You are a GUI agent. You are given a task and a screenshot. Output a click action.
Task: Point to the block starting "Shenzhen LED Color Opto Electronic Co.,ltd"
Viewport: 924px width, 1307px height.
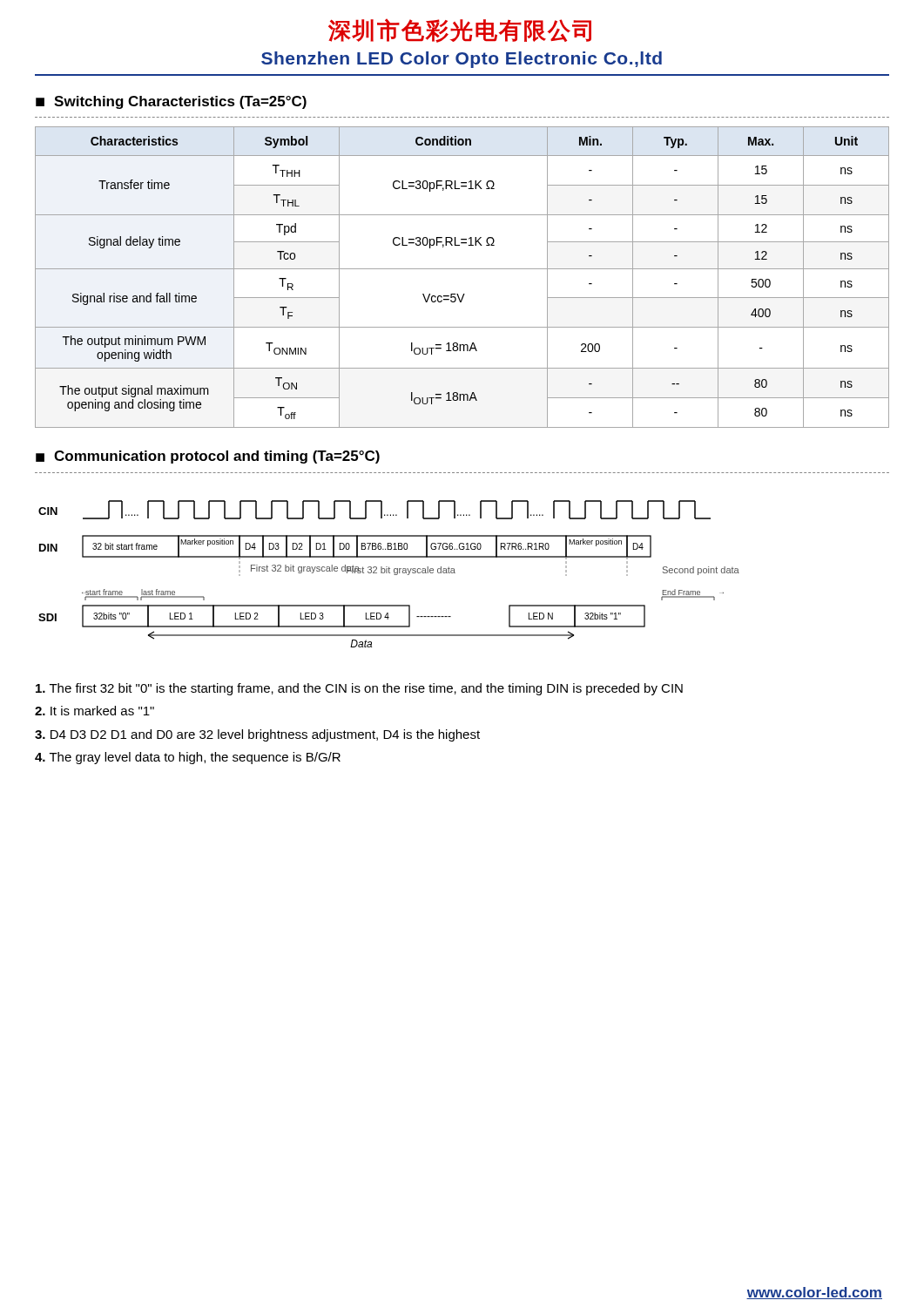pos(462,58)
